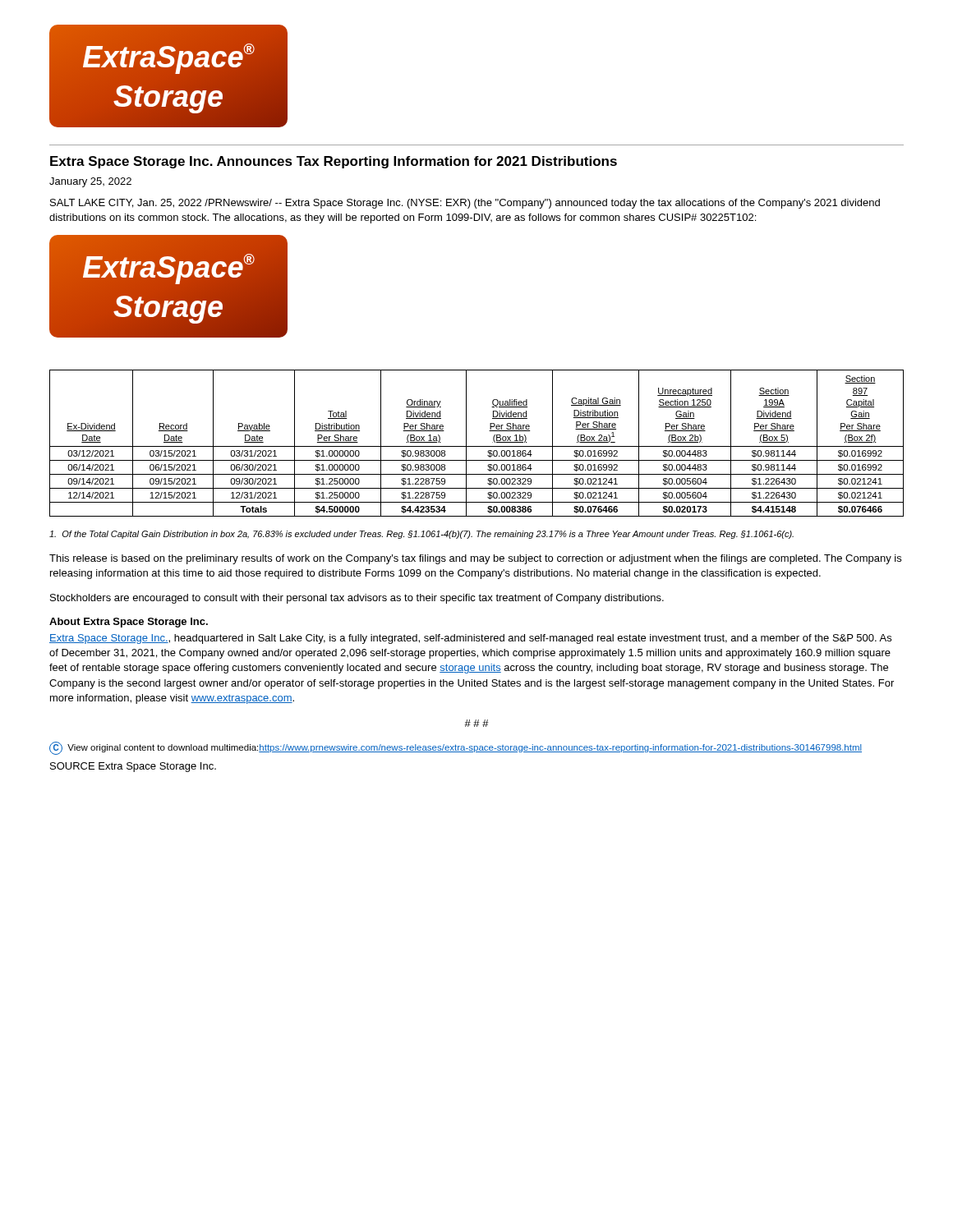Locate the block of text that opens with "This release is based"
This screenshot has width=953, height=1232.
[x=476, y=565]
